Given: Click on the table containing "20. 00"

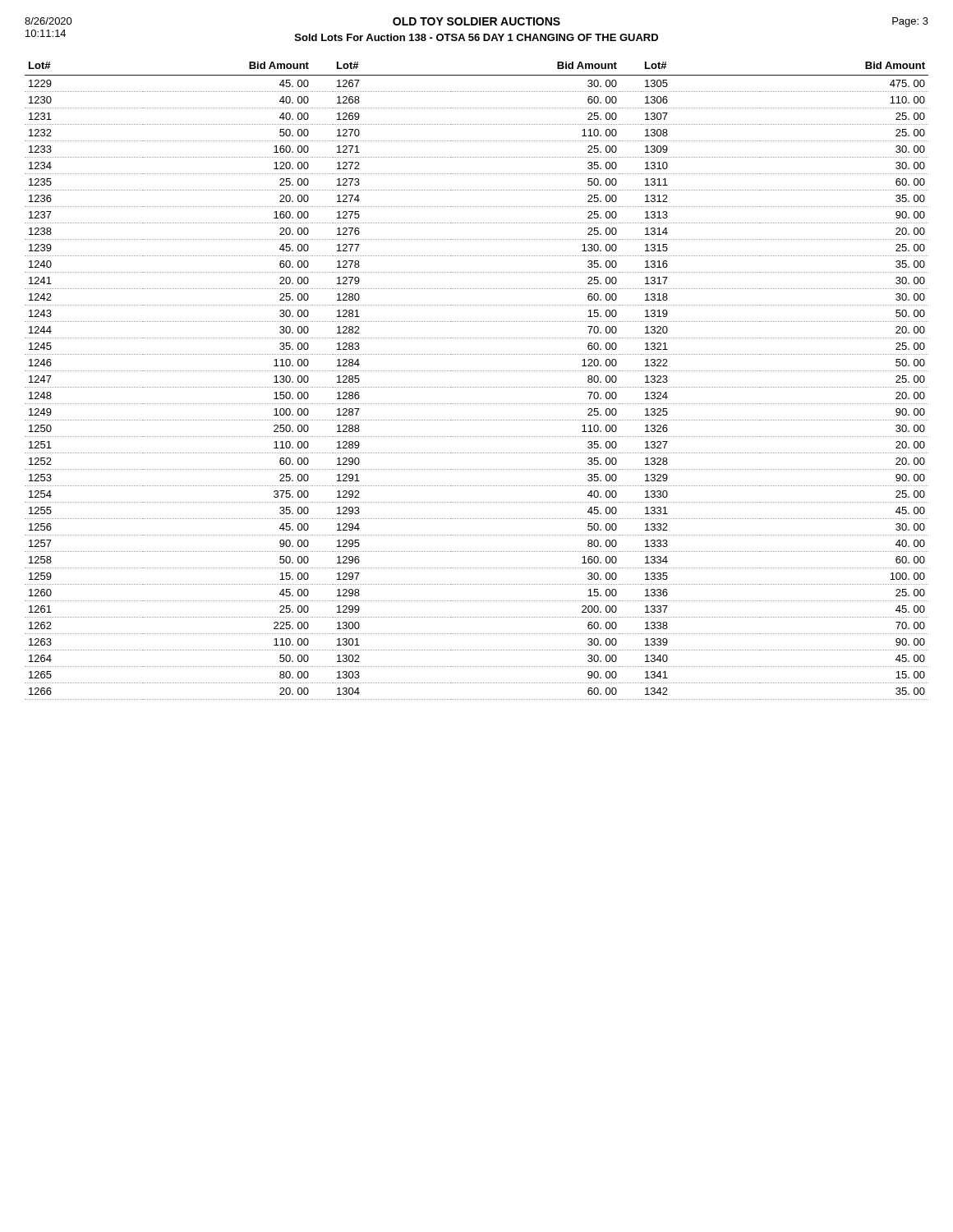Looking at the screenshot, I should pyautogui.click(x=476, y=637).
